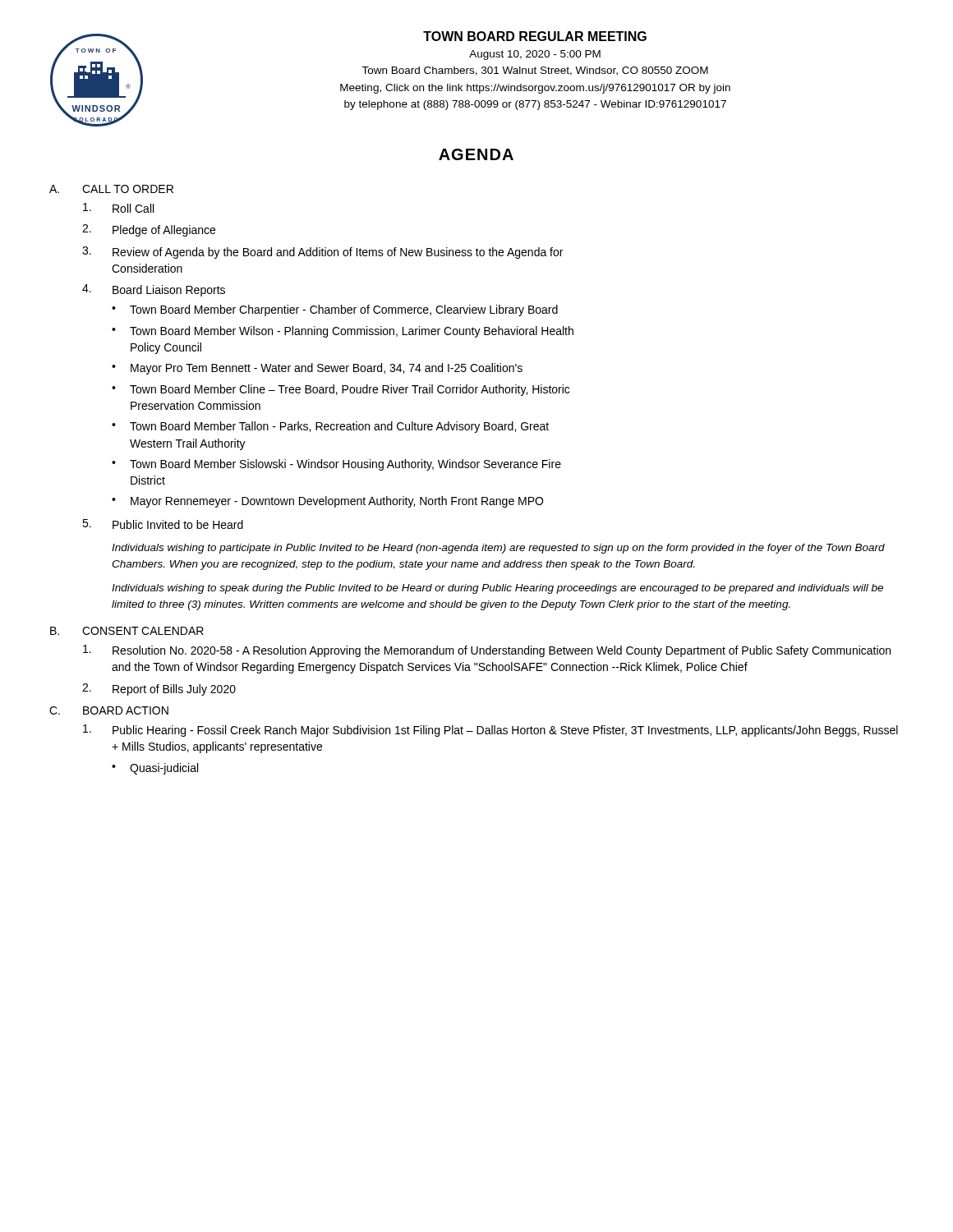Locate the logo
Image resolution: width=953 pixels, height=1232 pixels.
[97, 80]
